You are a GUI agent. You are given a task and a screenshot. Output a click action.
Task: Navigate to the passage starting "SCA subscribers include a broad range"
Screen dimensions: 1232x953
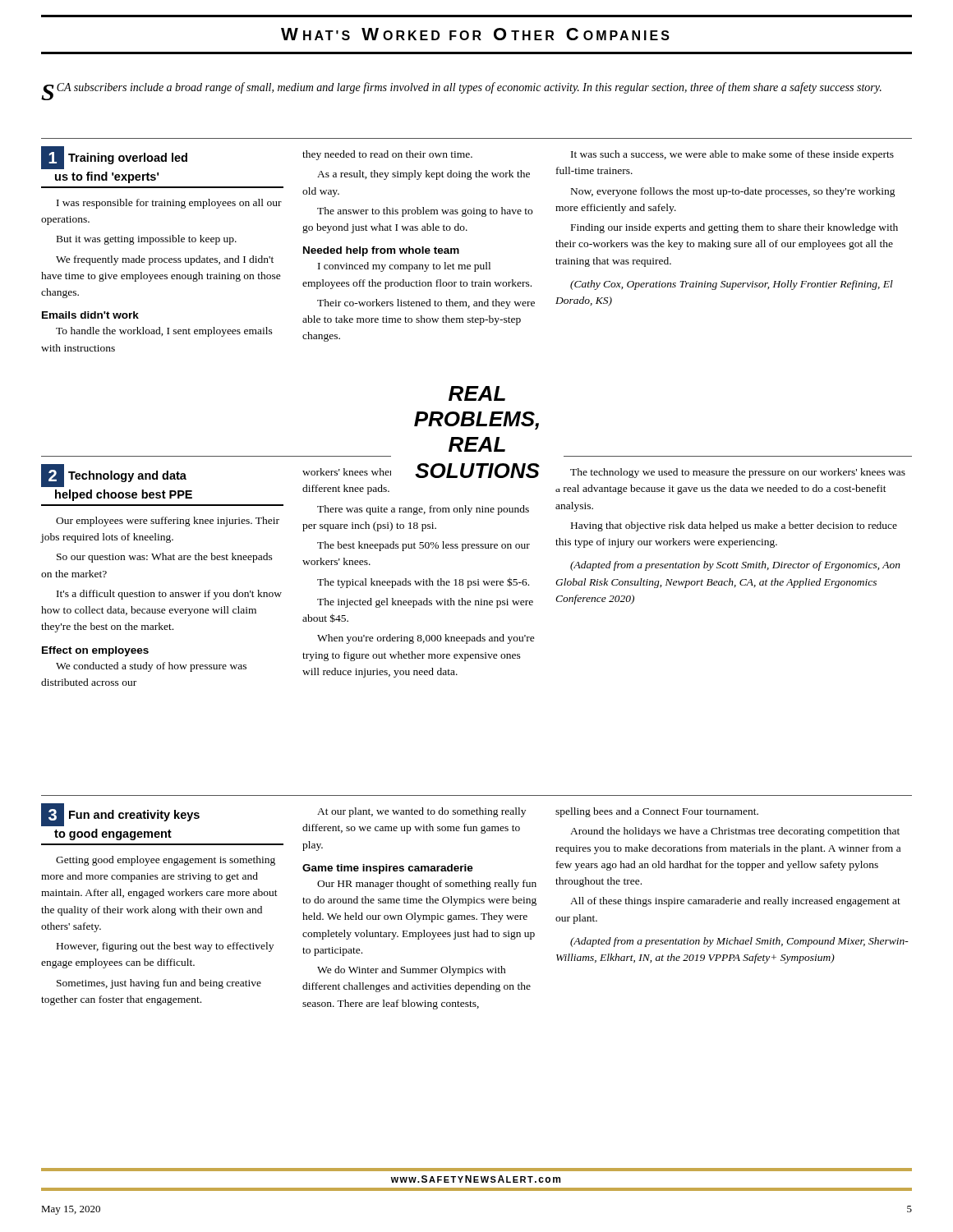click(x=462, y=92)
